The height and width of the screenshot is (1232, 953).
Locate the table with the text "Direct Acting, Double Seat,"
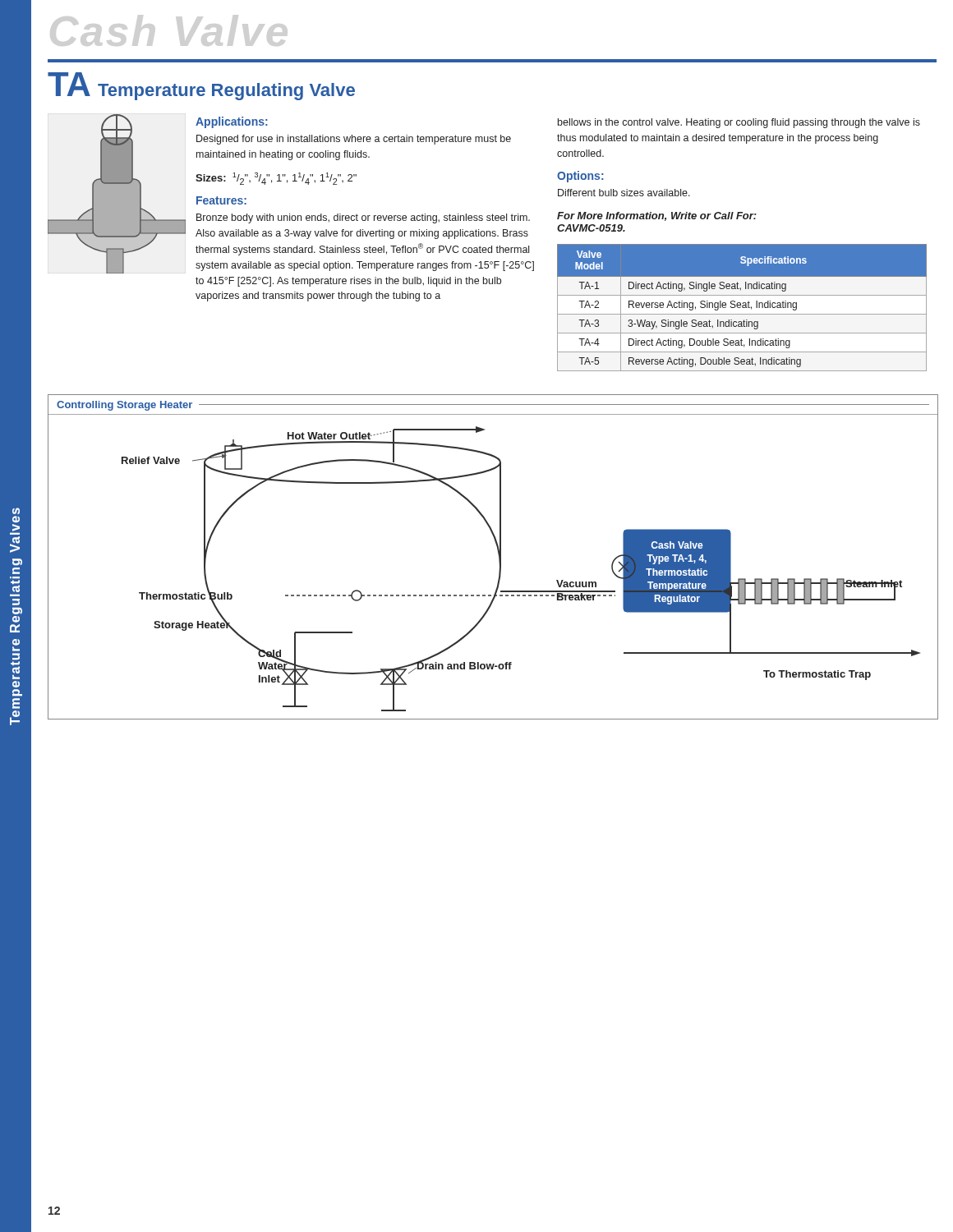coord(742,308)
